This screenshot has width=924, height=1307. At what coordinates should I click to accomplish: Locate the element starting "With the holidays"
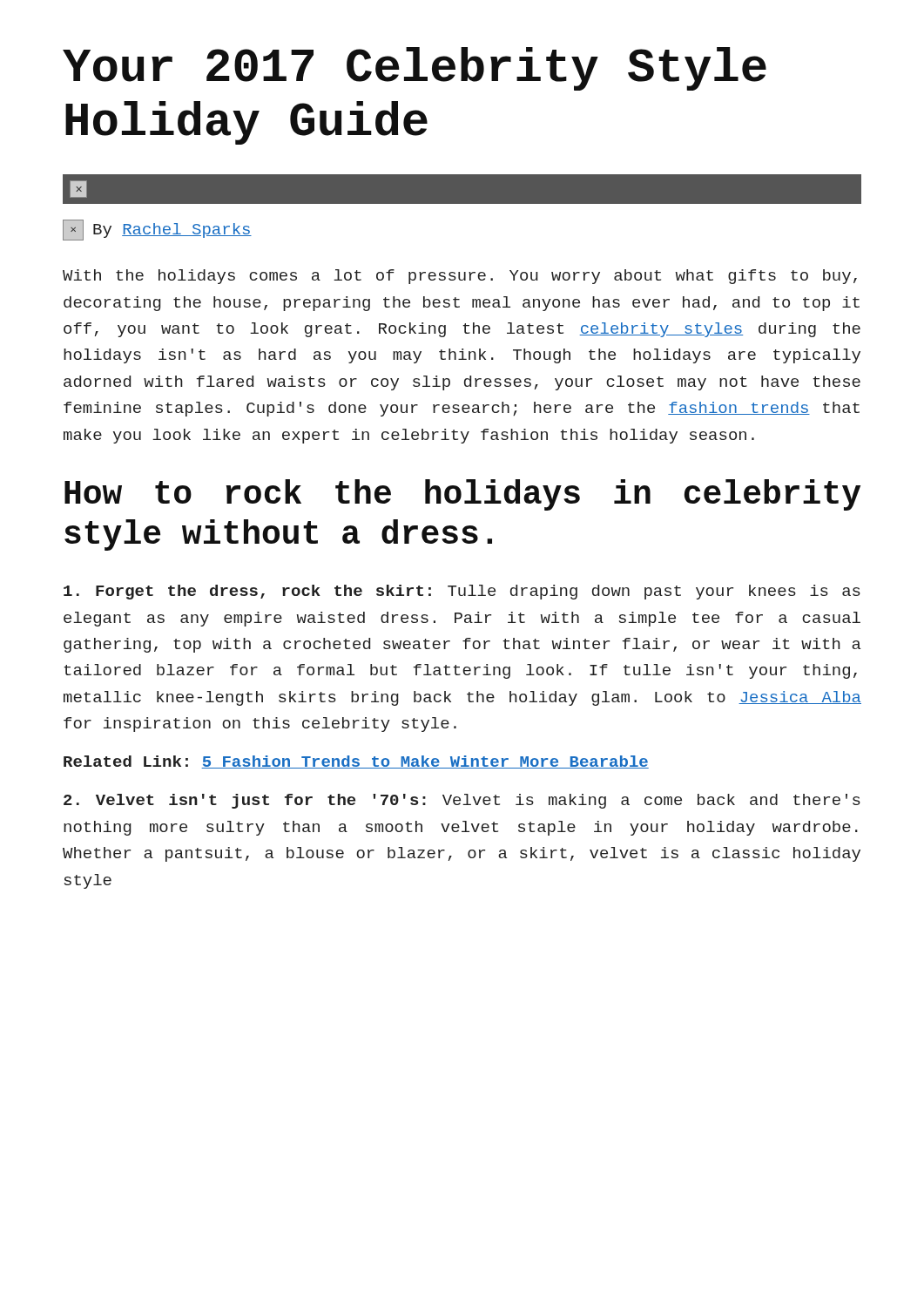(x=462, y=356)
